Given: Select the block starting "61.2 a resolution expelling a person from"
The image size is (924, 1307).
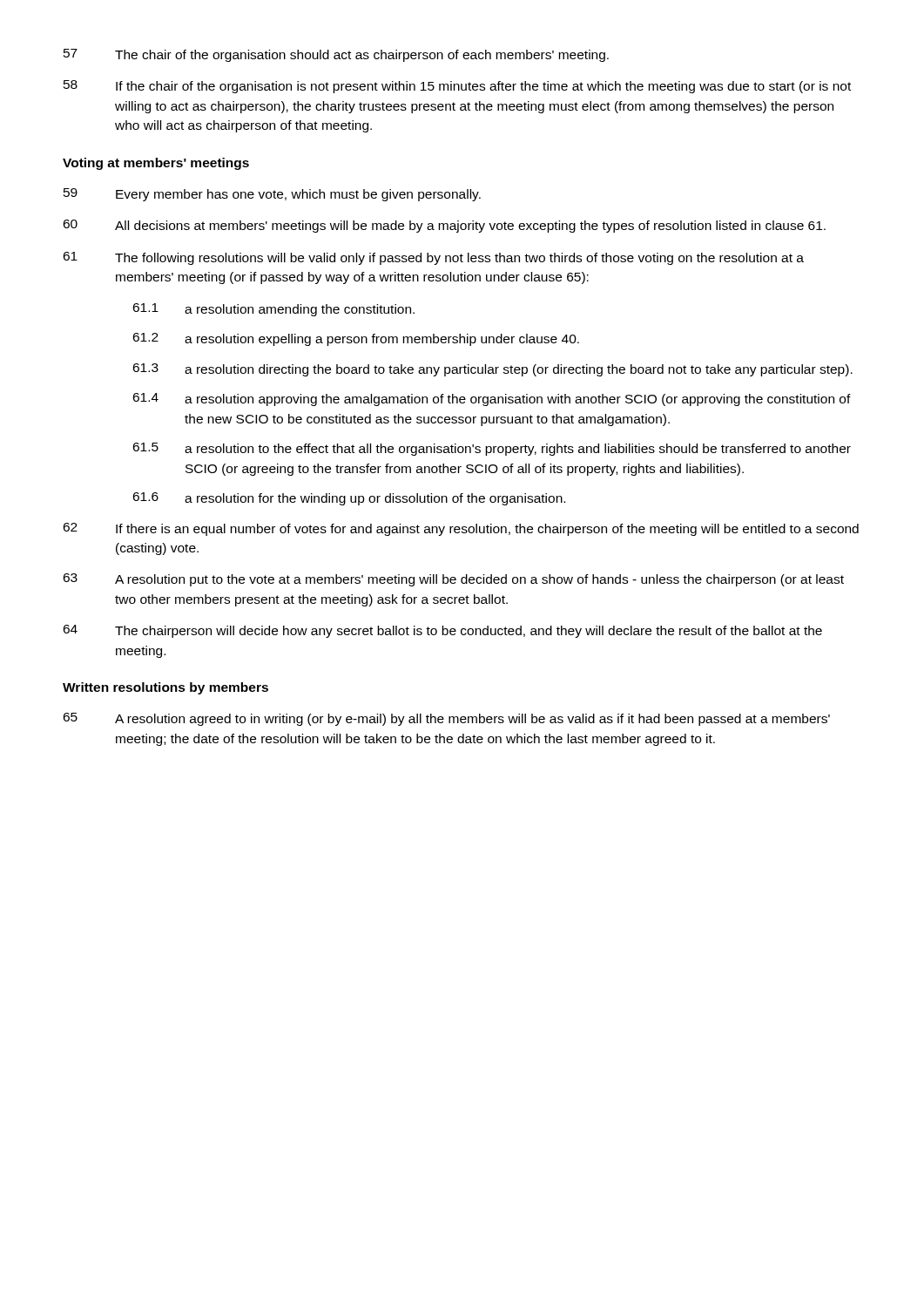Looking at the screenshot, I should [497, 339].
